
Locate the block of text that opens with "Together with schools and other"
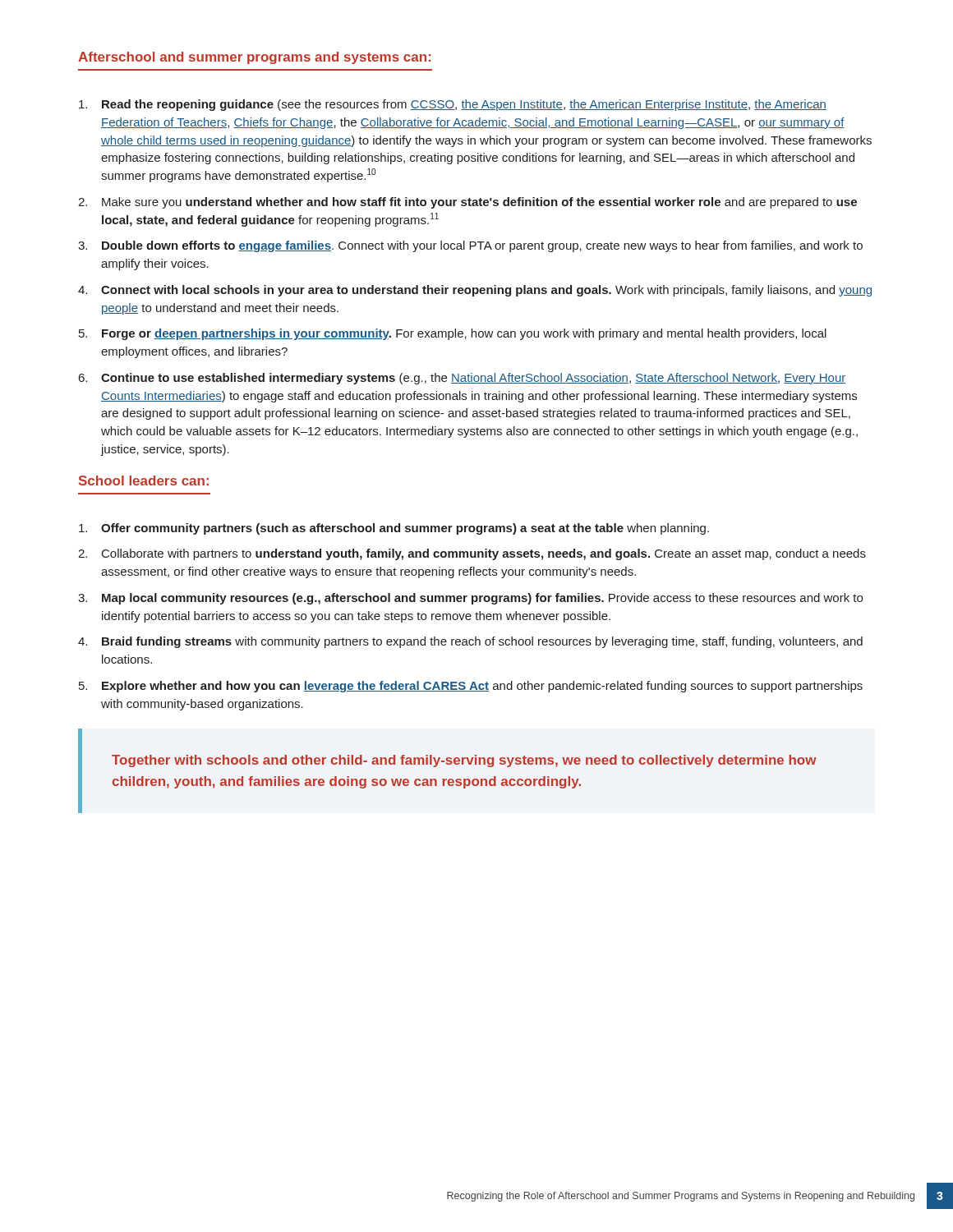[x=464, y=771]
